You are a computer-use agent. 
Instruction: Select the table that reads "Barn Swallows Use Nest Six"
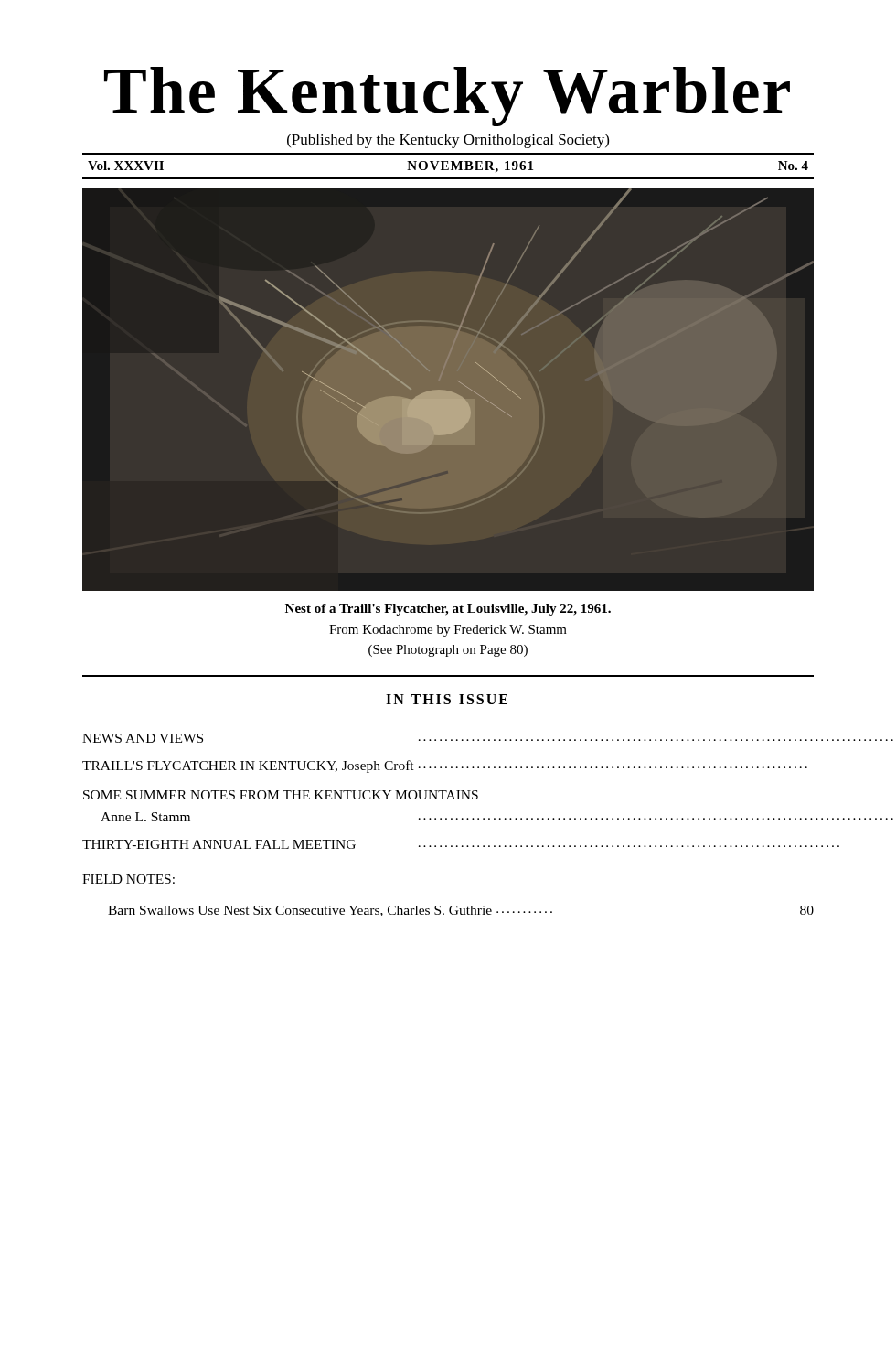pyautogui.click(x=448, y=910)
